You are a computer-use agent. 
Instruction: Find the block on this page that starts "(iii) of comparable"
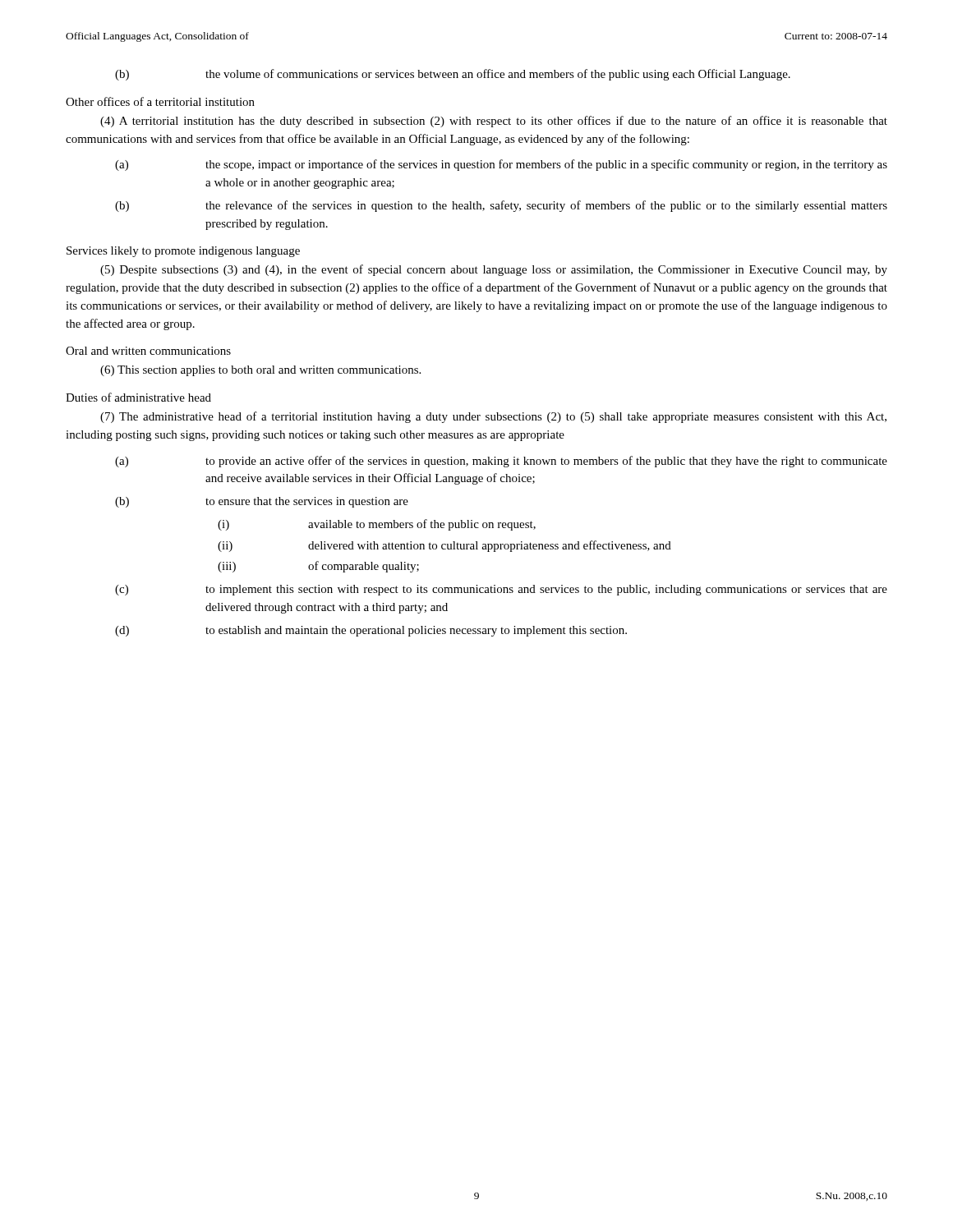pos(318,567)
